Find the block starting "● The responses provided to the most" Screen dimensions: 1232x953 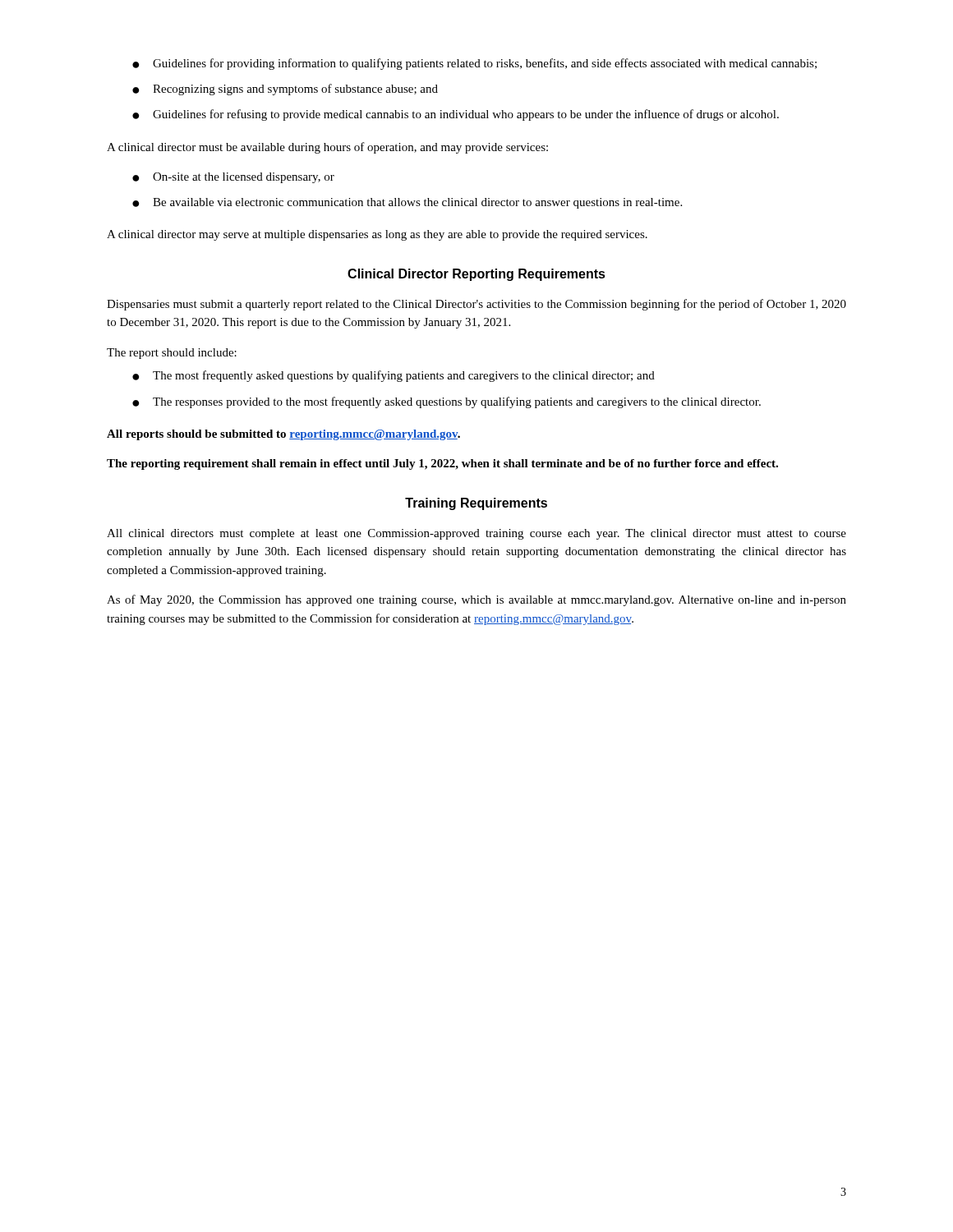(x=489, y=403)
